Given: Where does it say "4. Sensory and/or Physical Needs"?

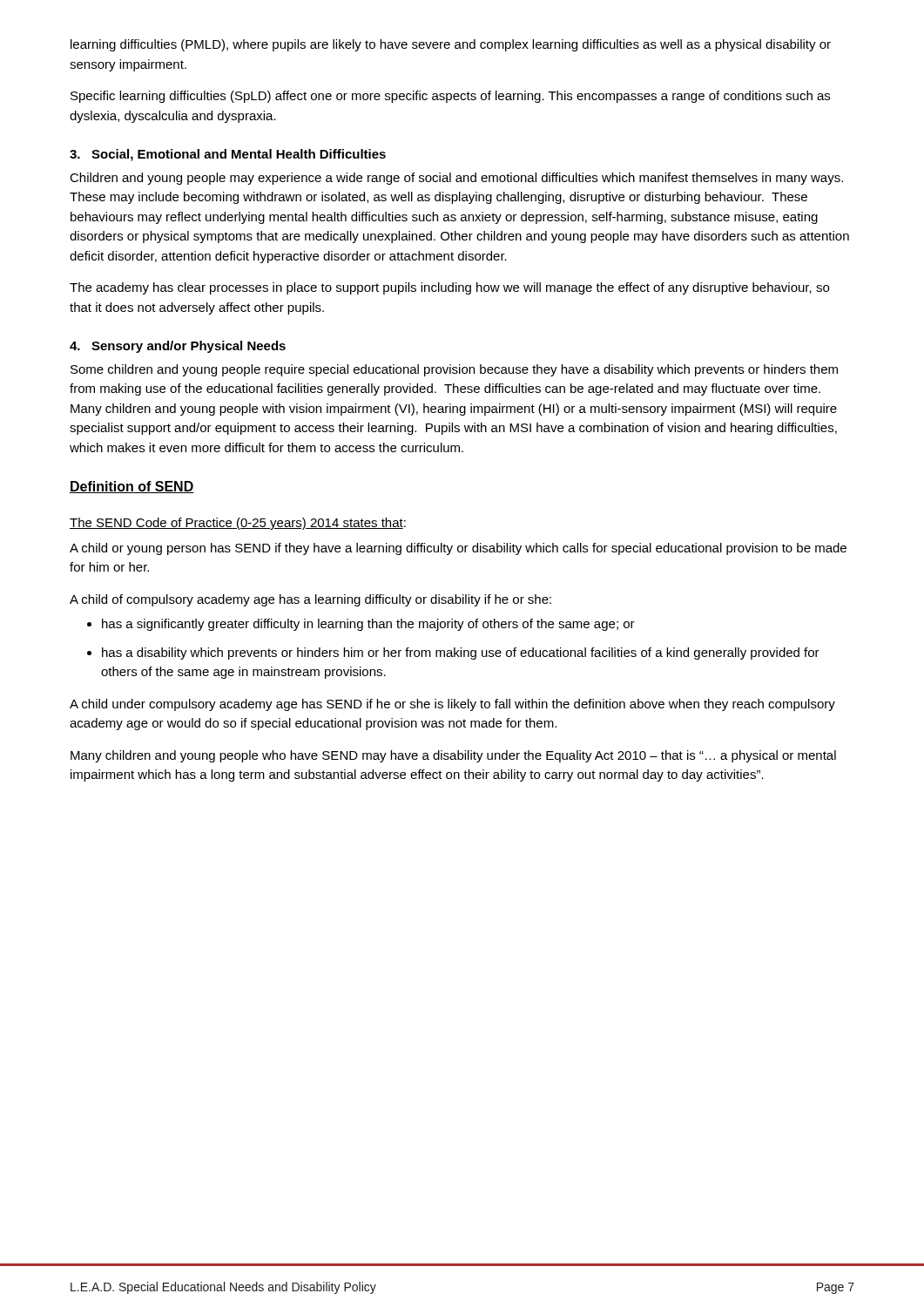Looking at the screenshot, I should pyautogui.click(x=178, y=346).
